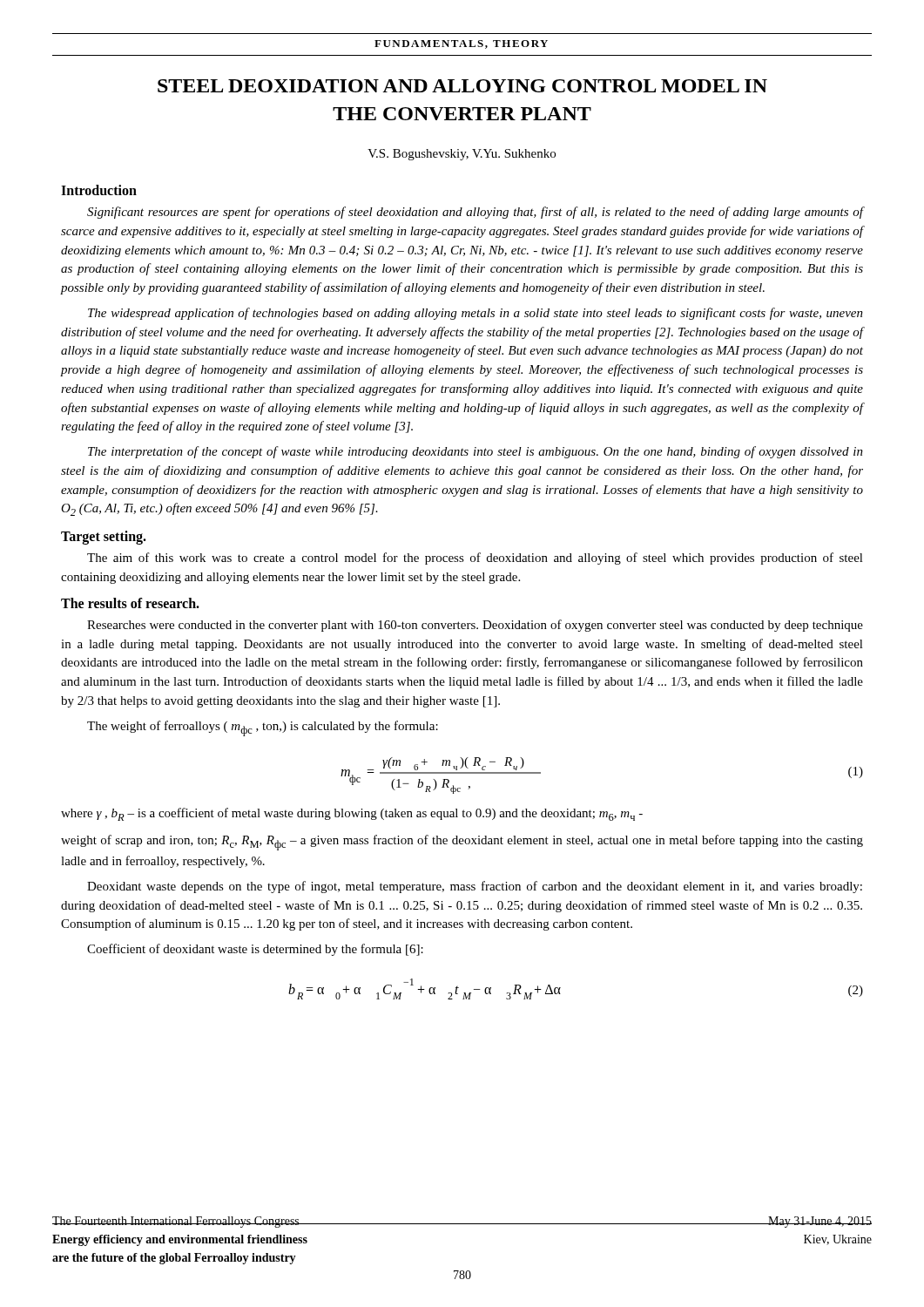This screenshot has width=924, height=1307.
Task: Locate the formula that says "m фс = γ(m 6 + m ч"
Action: (x=460, y=773)
